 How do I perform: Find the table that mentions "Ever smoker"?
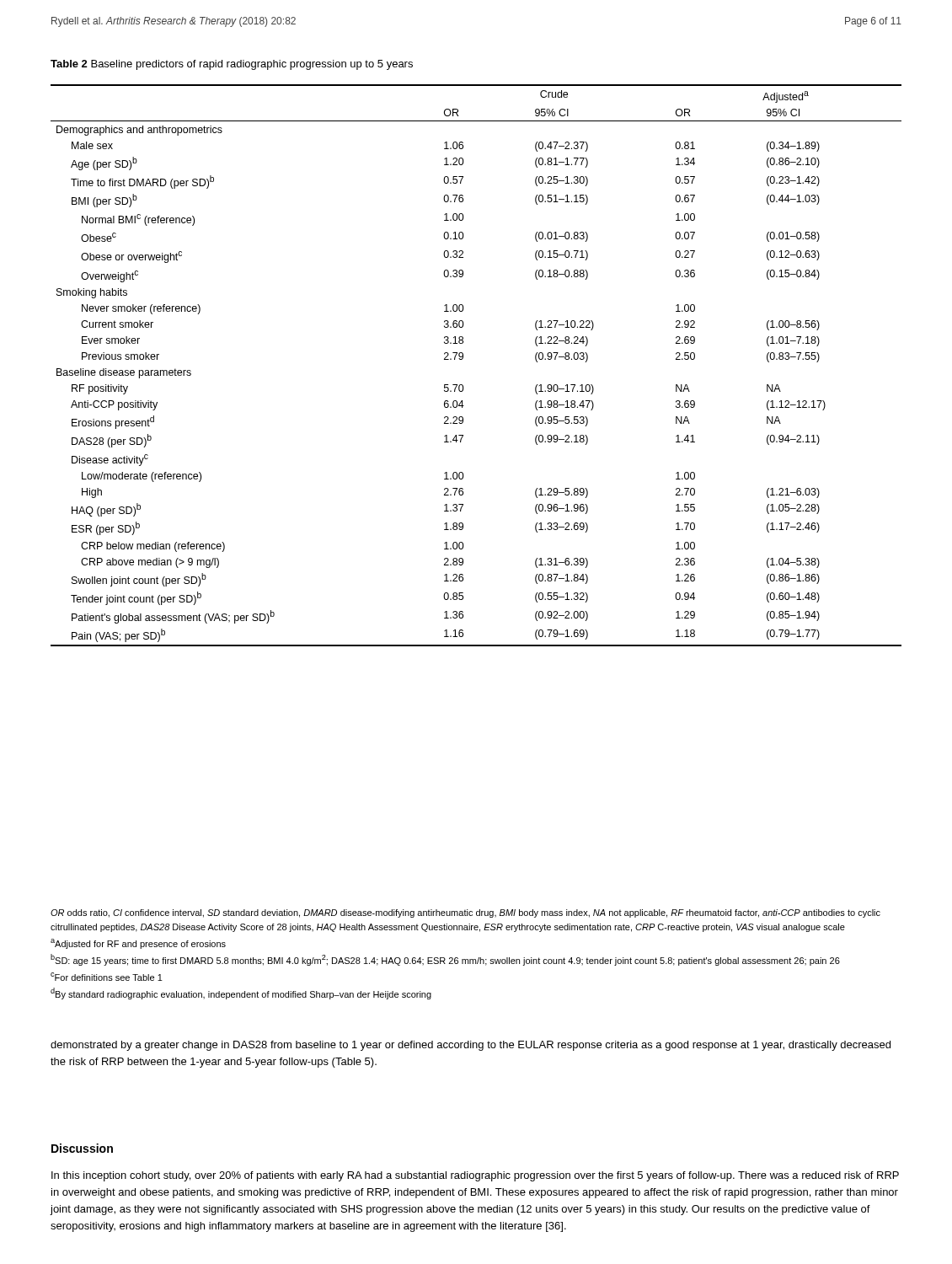[476, 365]
